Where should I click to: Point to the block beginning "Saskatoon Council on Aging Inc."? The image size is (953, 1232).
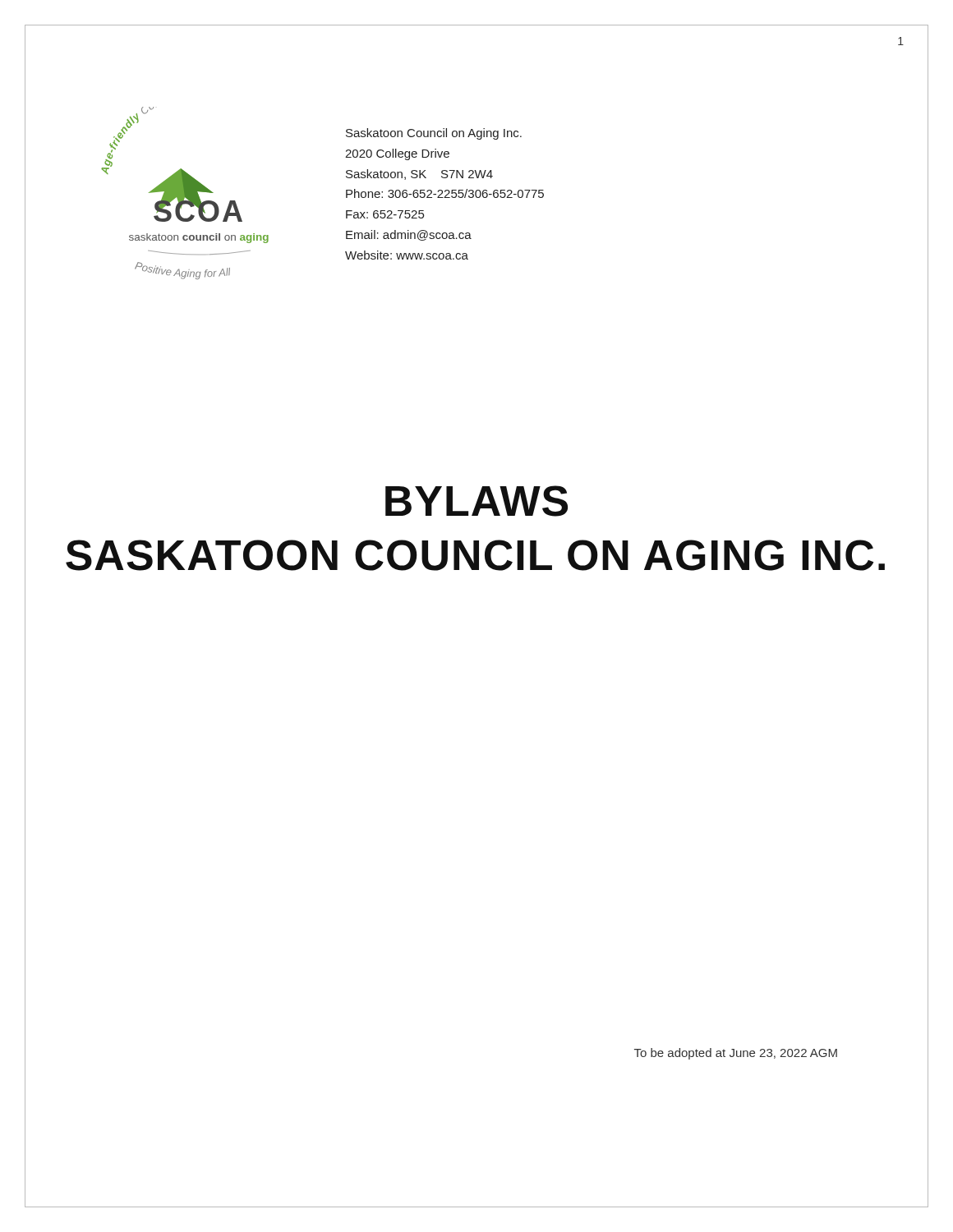(x=445, y=194)
